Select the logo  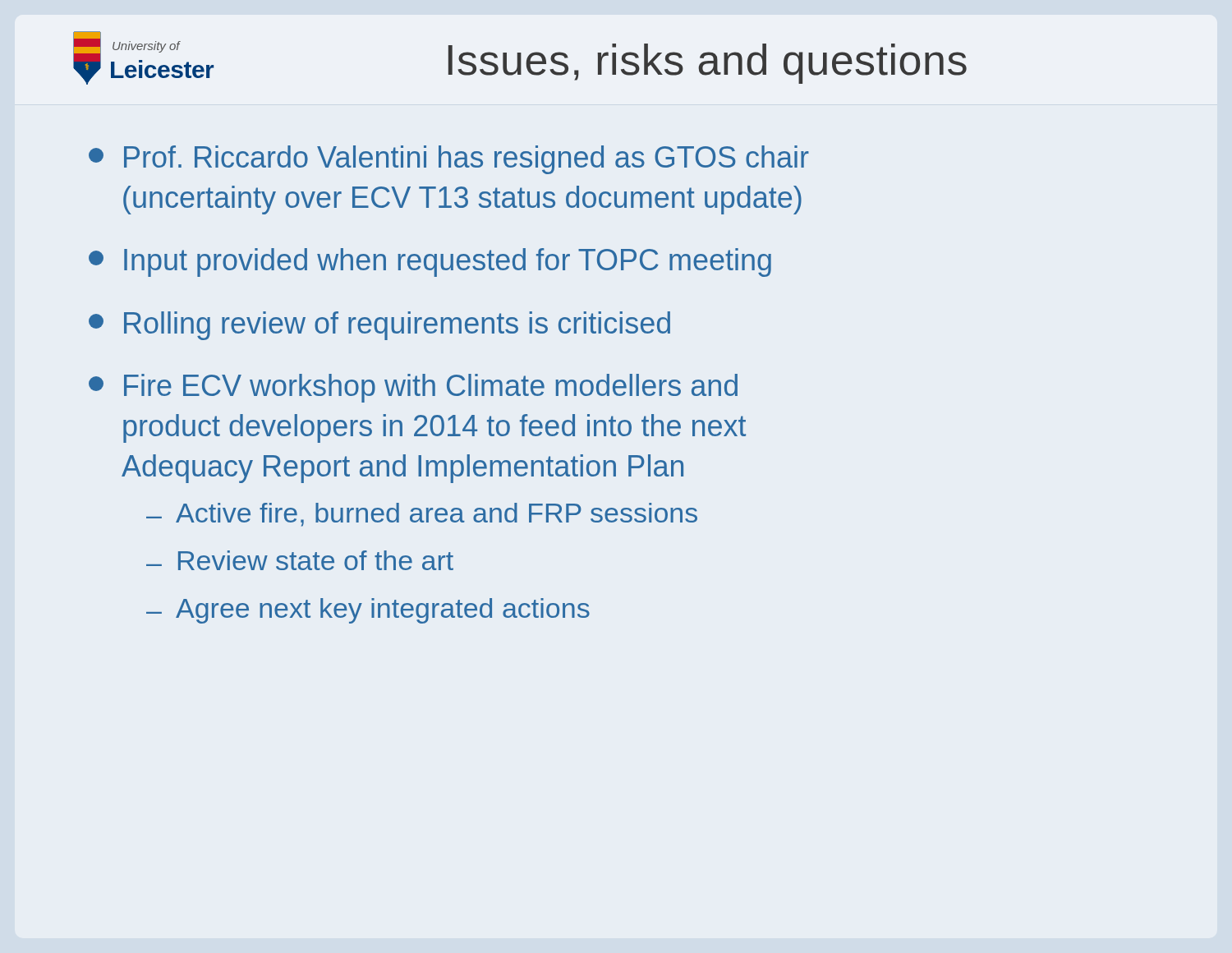(134, 60)
